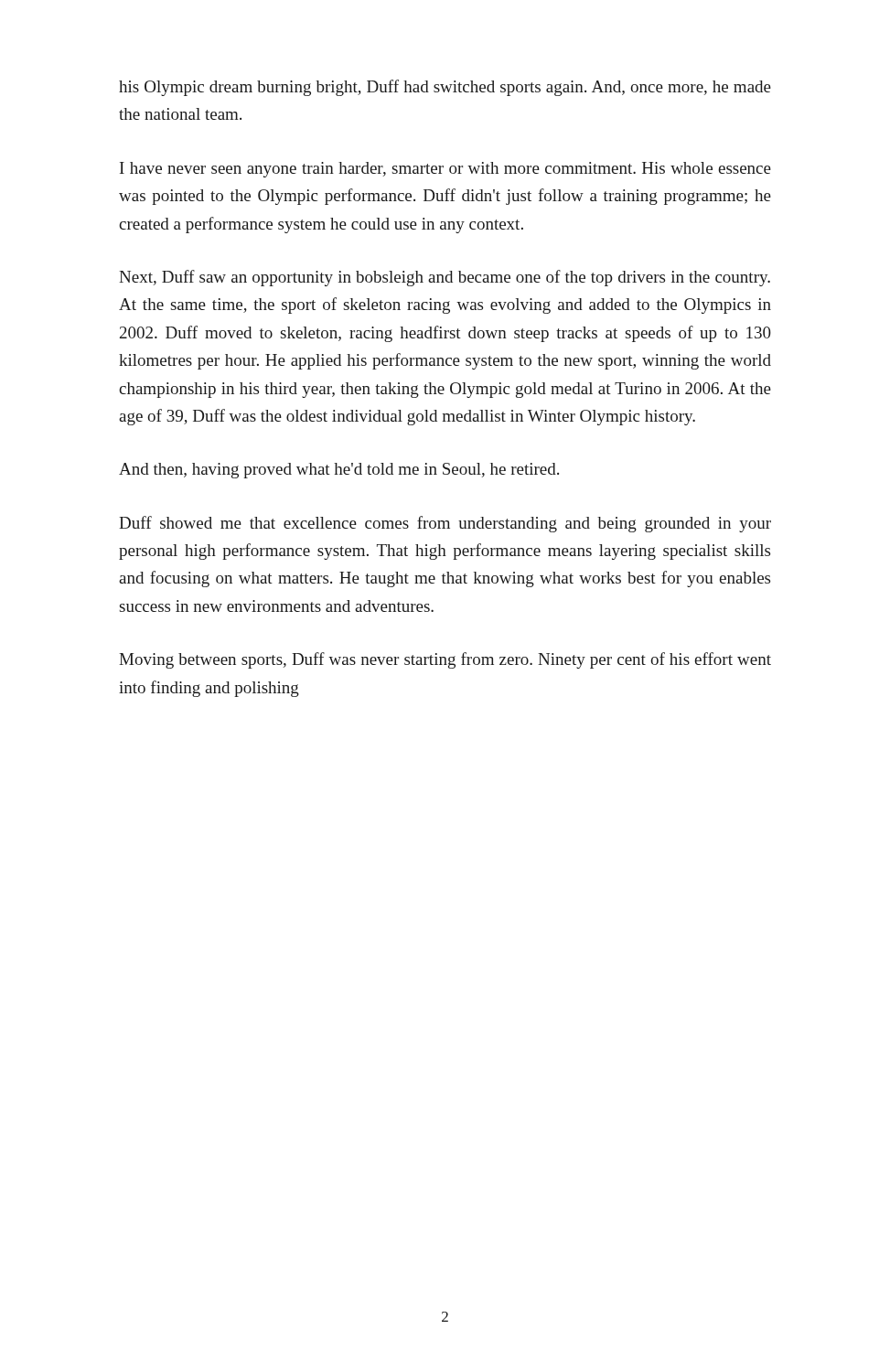Navigate to the region starting "Next, Duff saw an opportunity in"
The width and height of the screenshot is (890, 1372).
(x=445, y=346)
